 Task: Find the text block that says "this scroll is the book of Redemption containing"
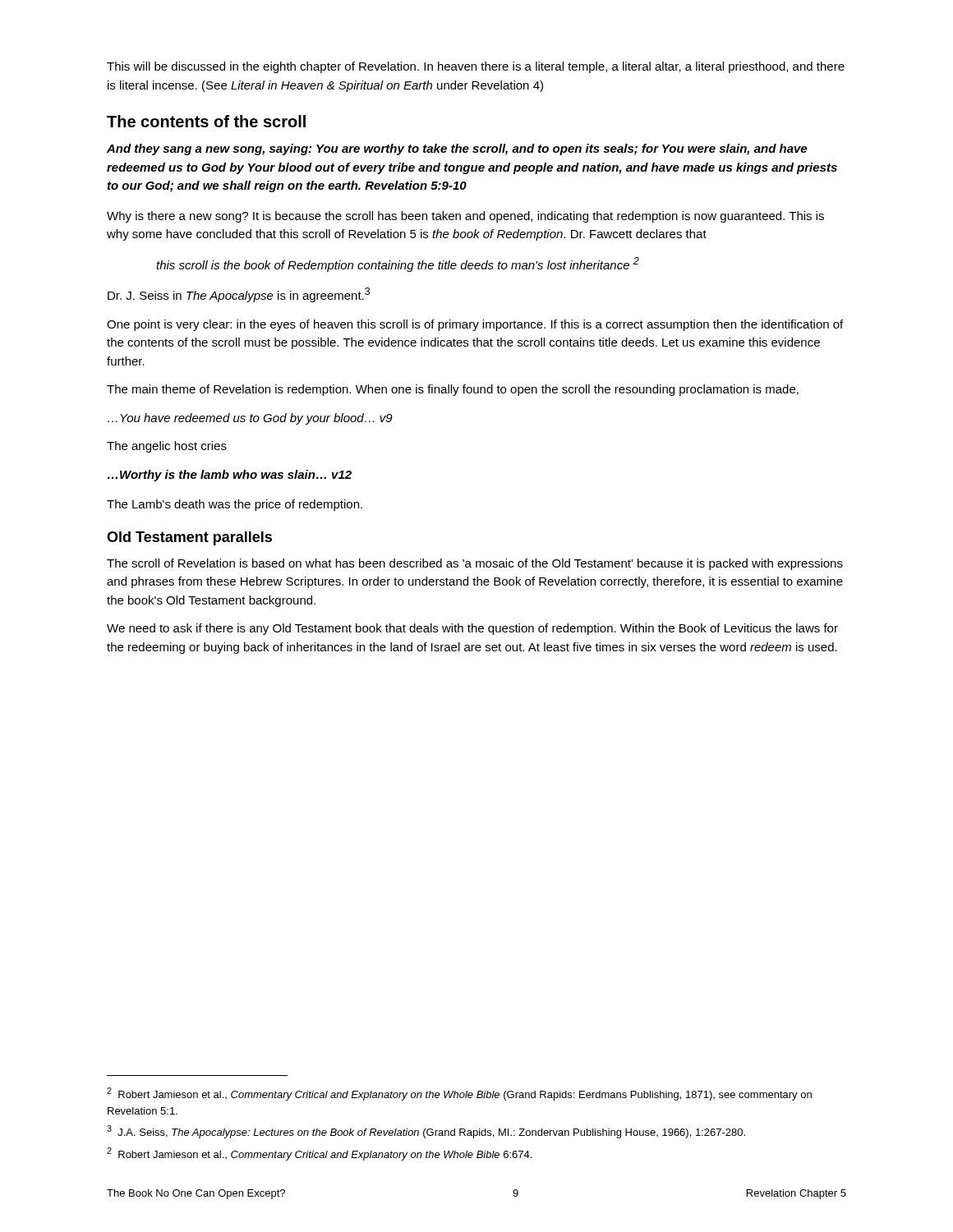pos(397,263)
